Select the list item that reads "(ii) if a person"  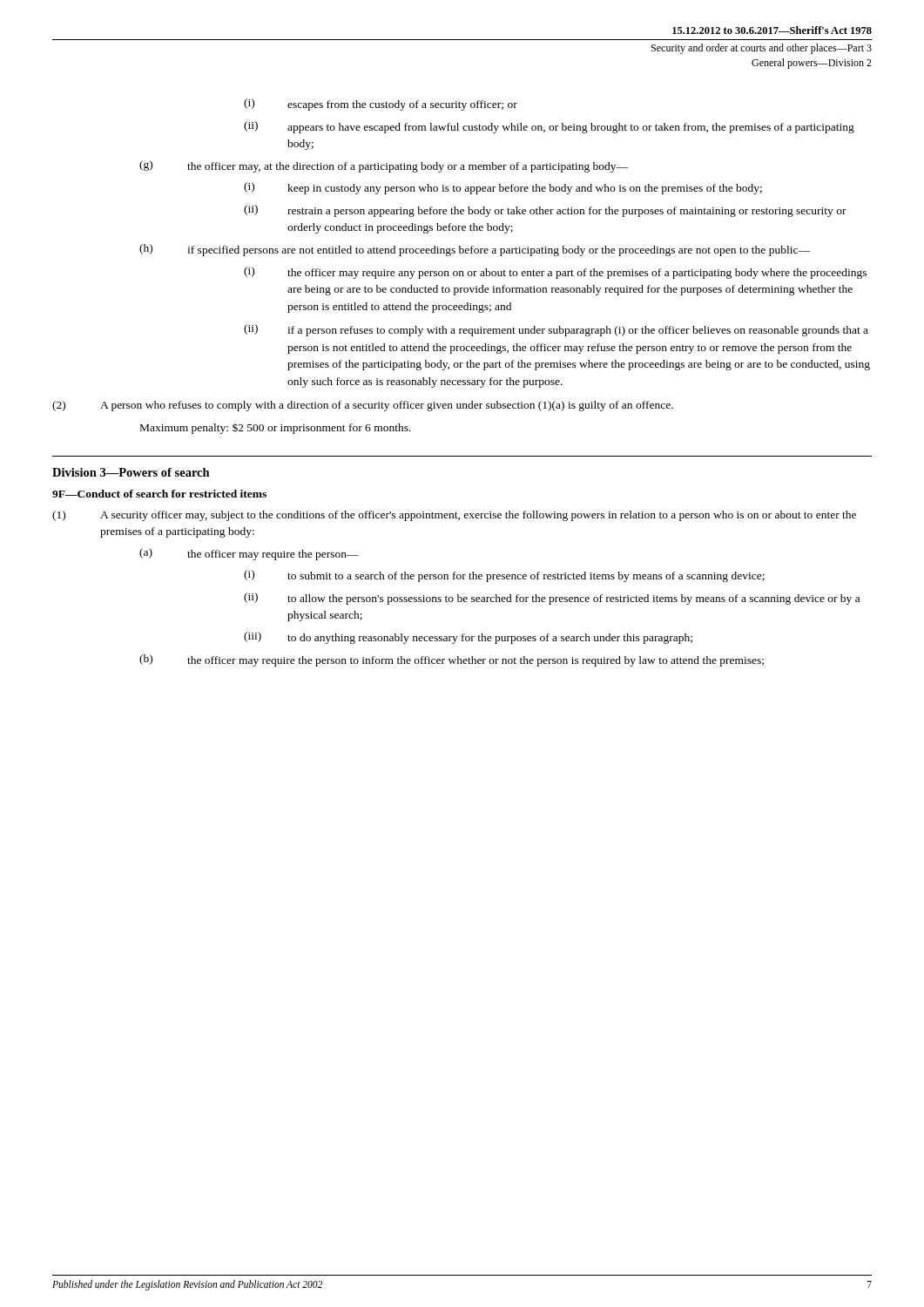[558, 356]
